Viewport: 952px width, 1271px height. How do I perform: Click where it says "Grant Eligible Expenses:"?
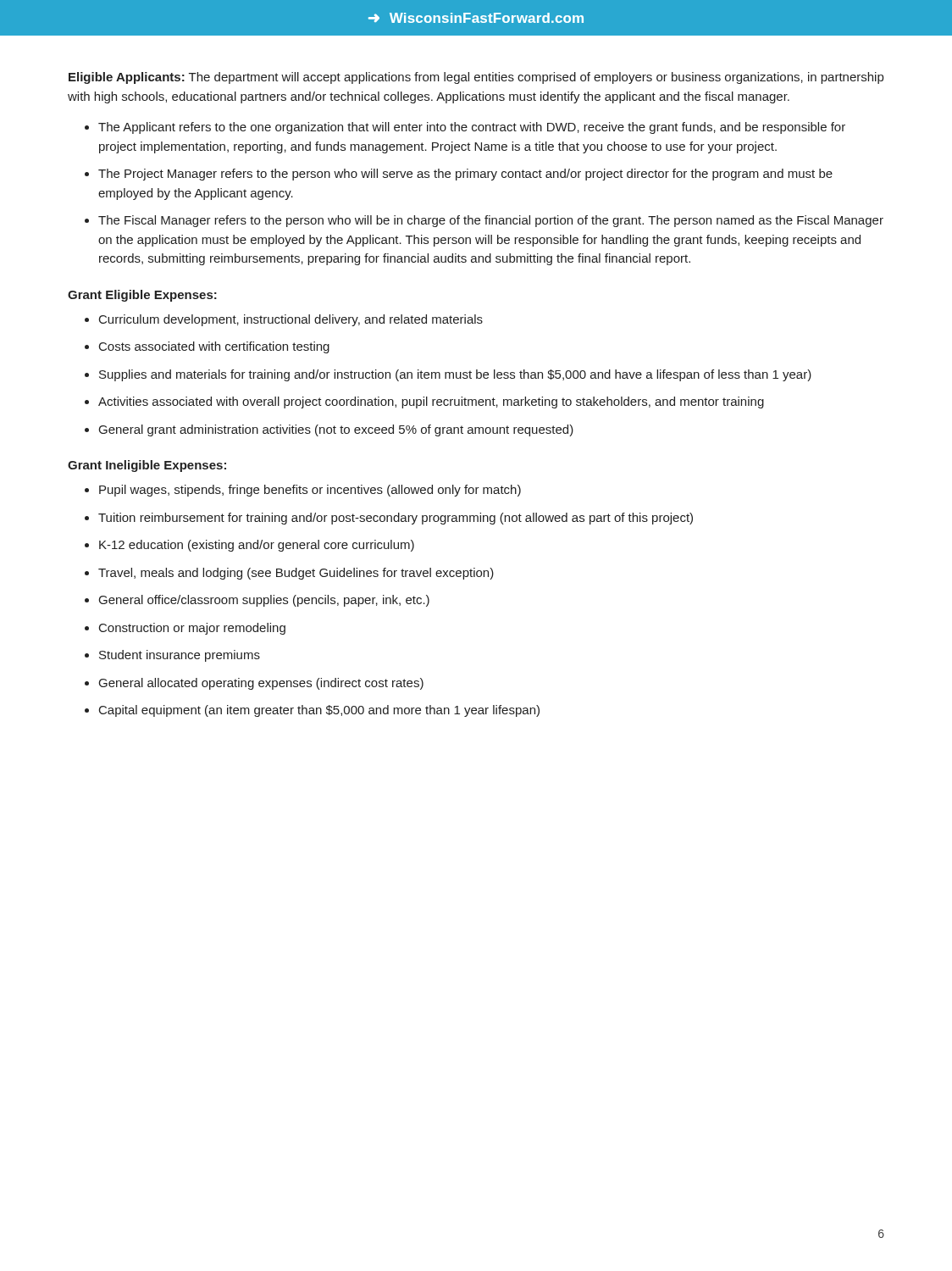pyautogui.click(x=143, y=294)
